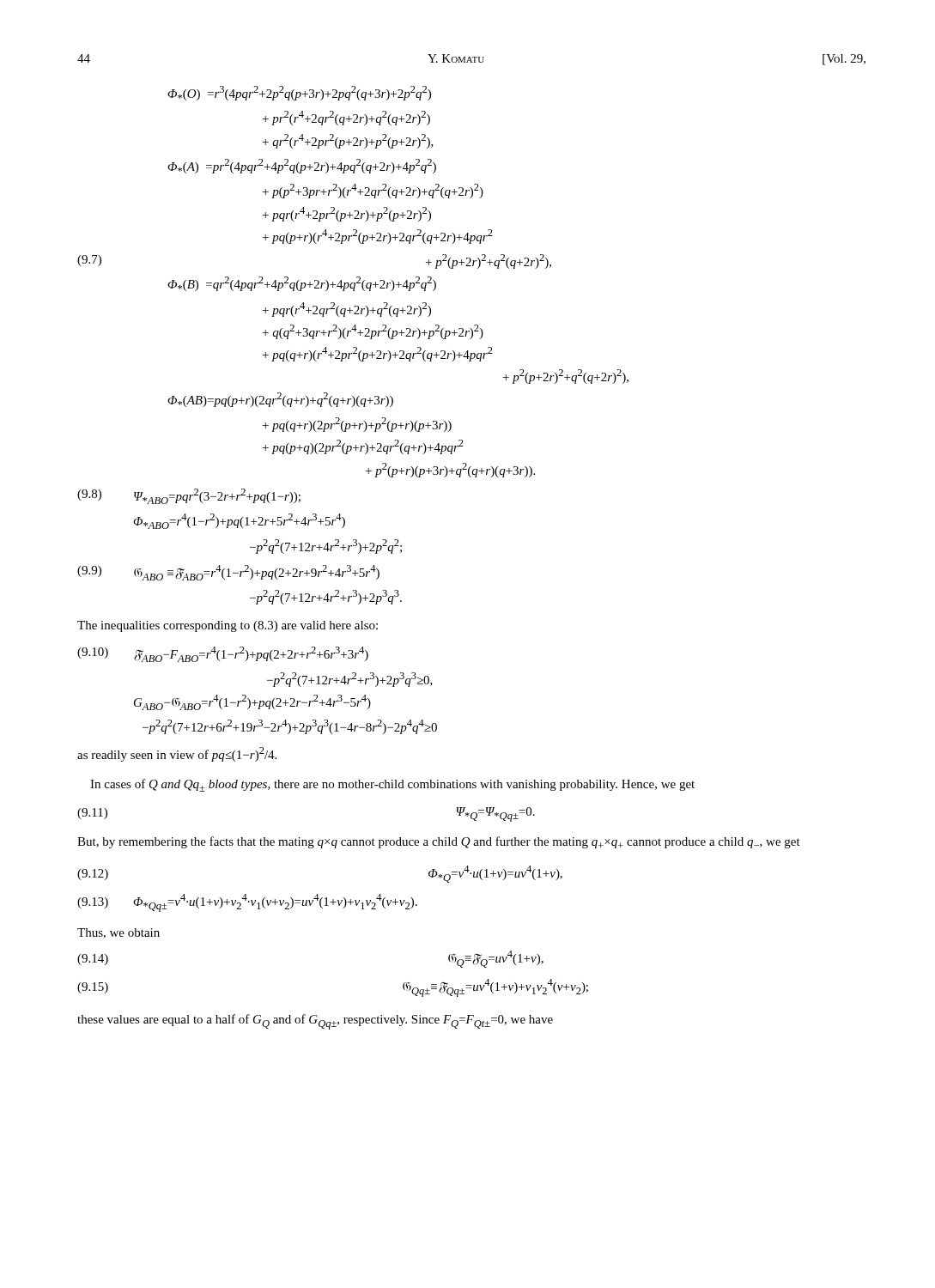Find "(9.15) 𝔊Qq±≡𝔉̃Qq±=uv4(1+v)+v1v24(v+v2);" on this page
Image resolution: width=935 pixels, height=1288 pixels.
point(472,987)
